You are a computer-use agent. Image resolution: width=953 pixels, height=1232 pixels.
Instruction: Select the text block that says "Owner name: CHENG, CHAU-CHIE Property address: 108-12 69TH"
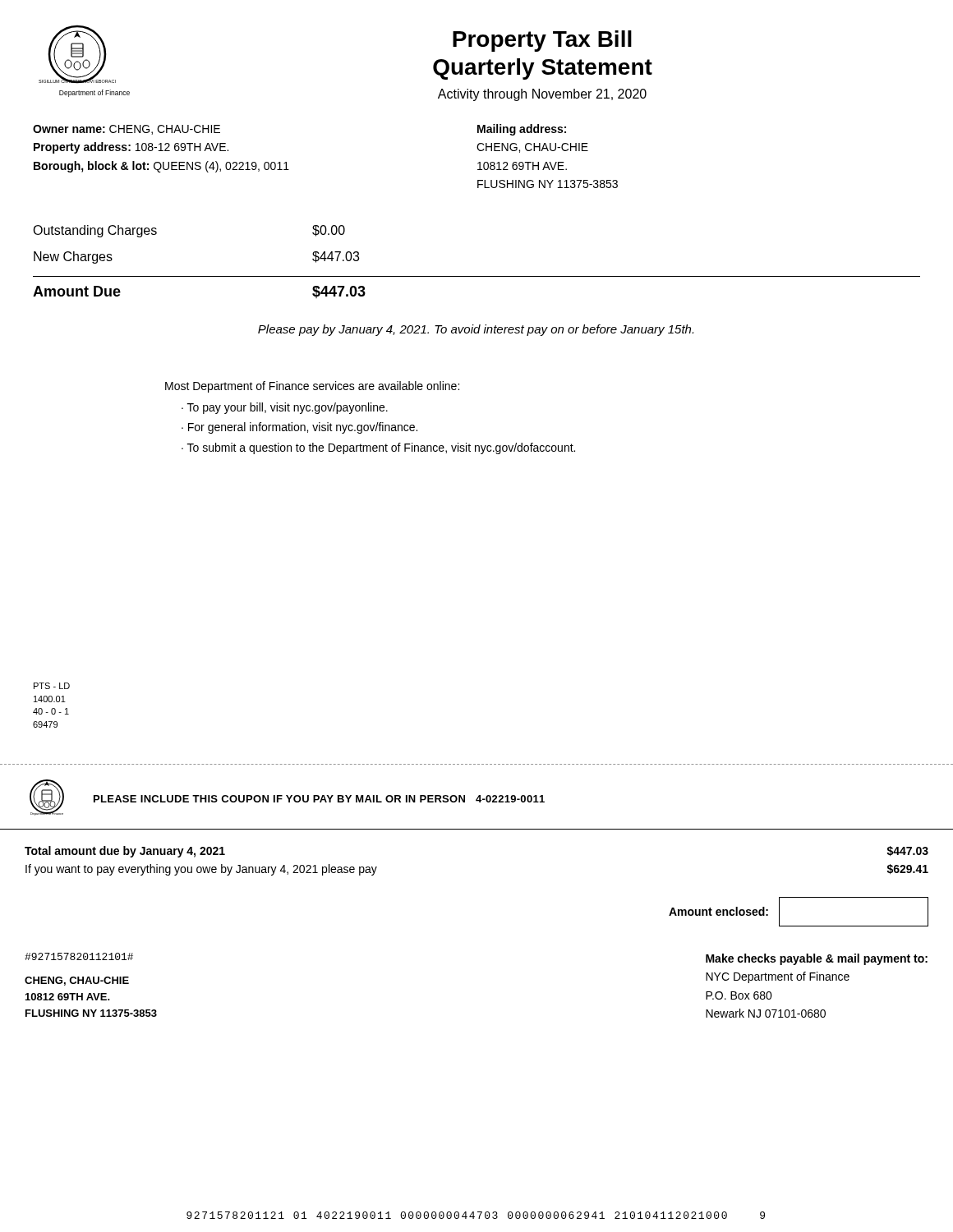[127, 130]
